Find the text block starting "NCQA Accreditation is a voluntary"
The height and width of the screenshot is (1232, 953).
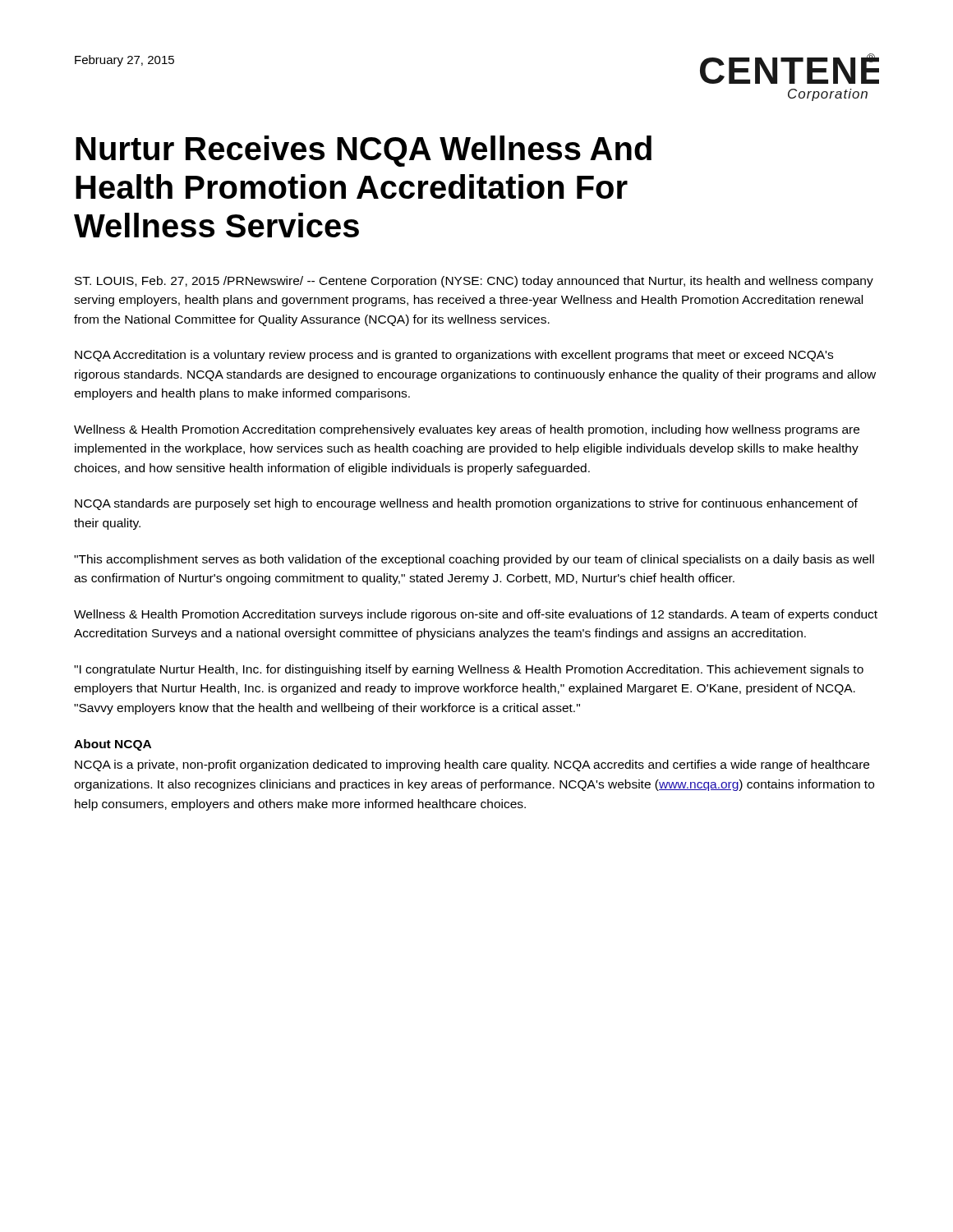click(475, 374)
